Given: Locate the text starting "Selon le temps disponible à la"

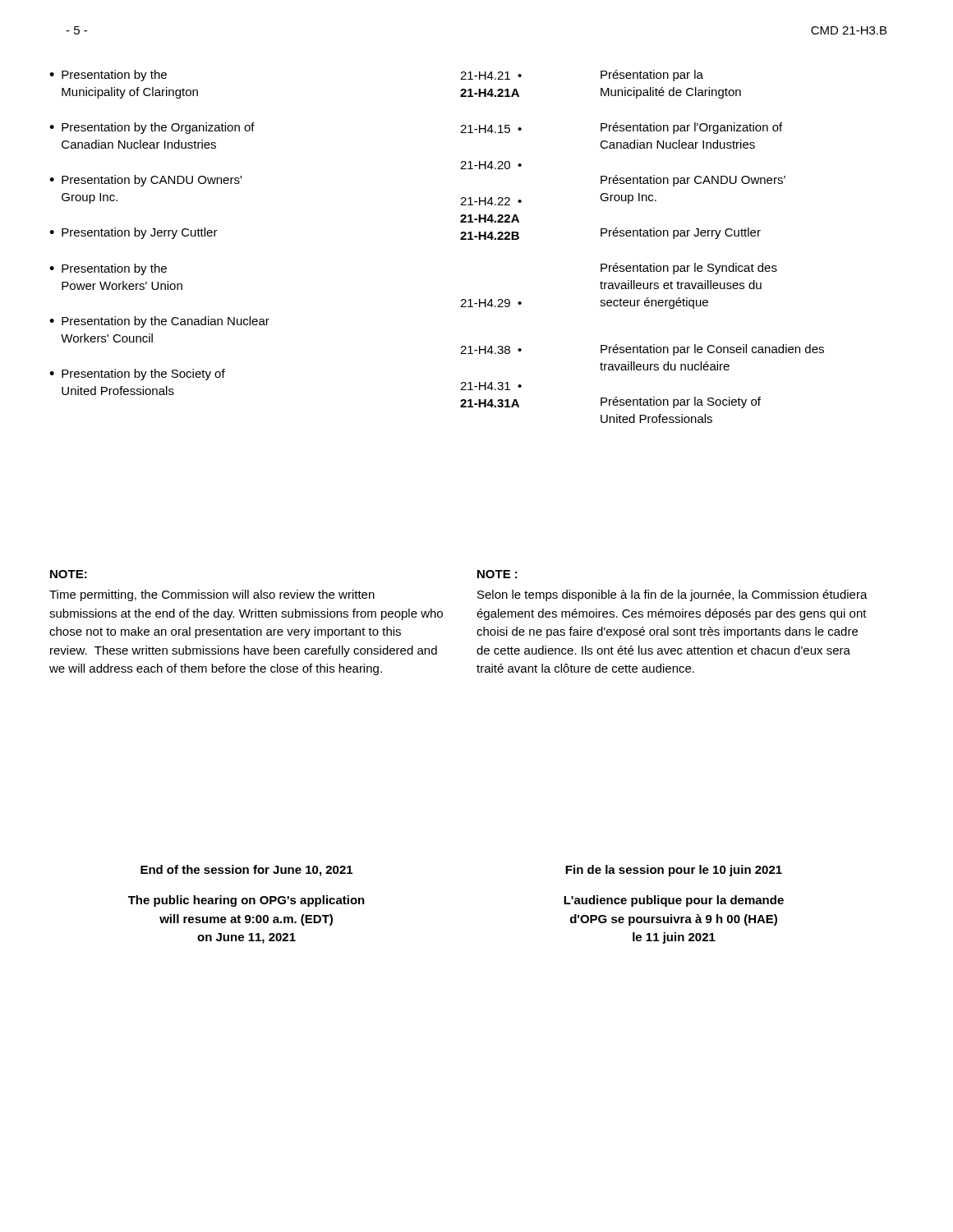Looking at the screenshot, I should 672,631.
